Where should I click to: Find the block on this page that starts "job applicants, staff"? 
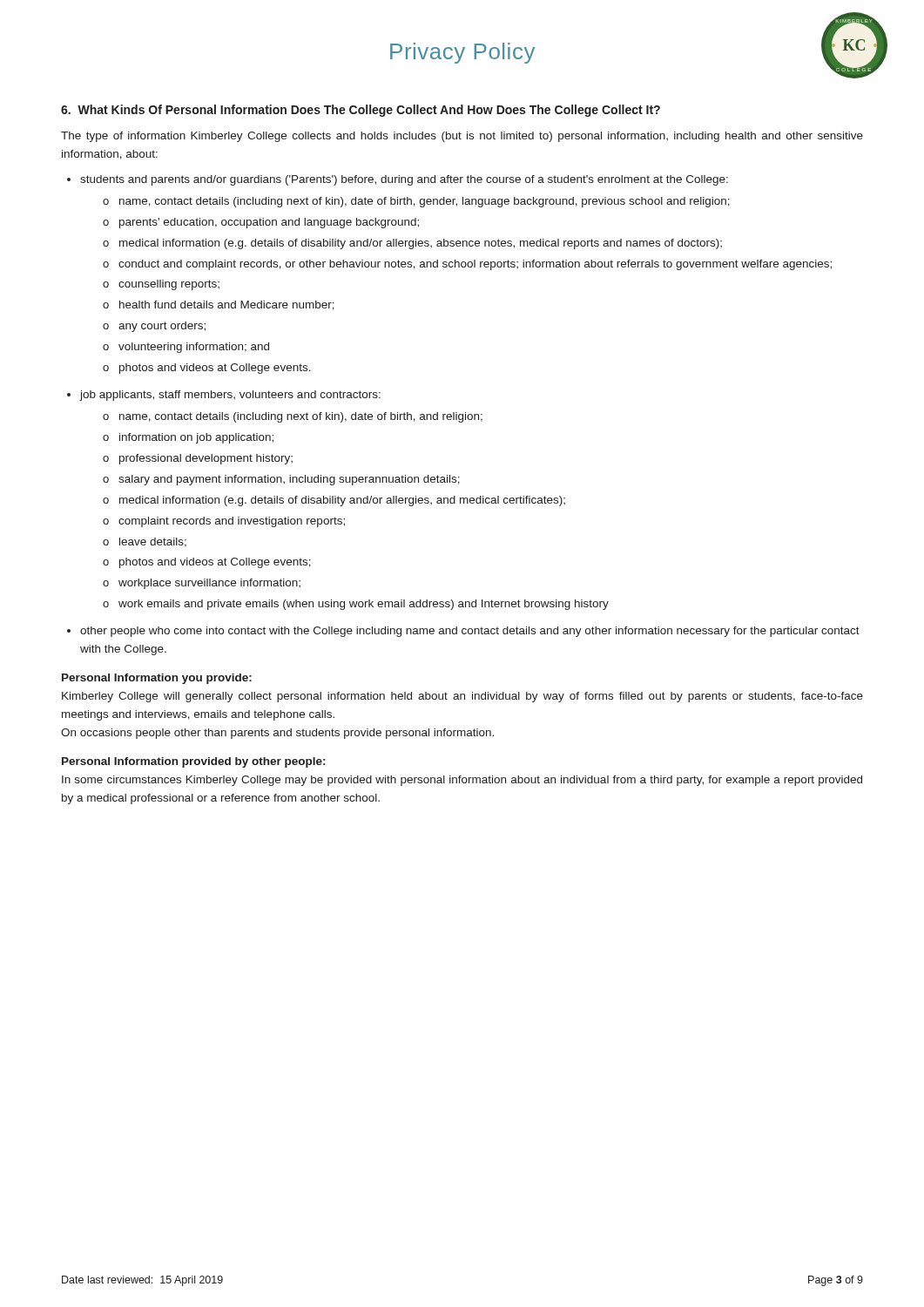[x=472, y=501]
